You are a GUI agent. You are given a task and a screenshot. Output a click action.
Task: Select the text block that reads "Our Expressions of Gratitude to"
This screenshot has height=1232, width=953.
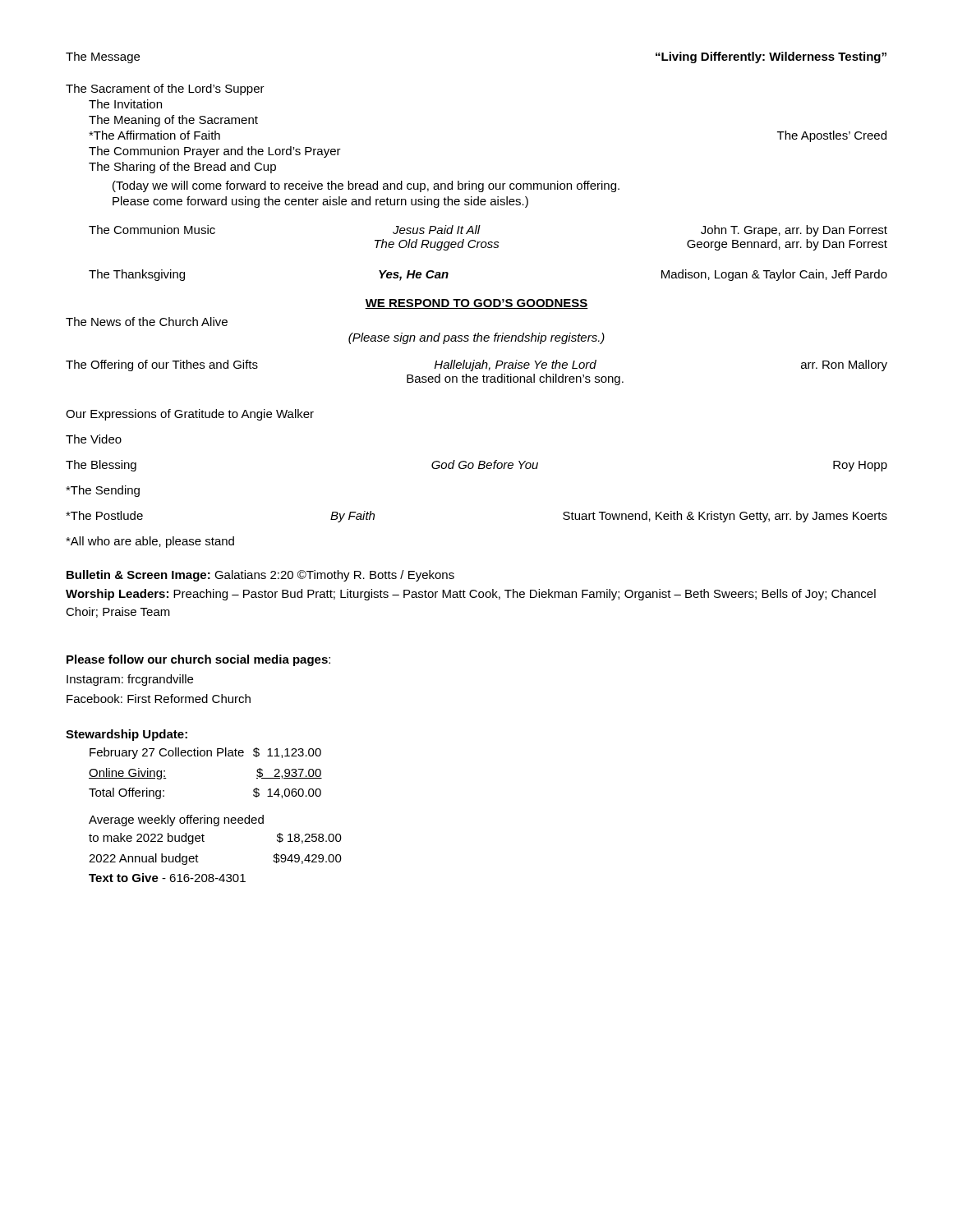point(190,414)
